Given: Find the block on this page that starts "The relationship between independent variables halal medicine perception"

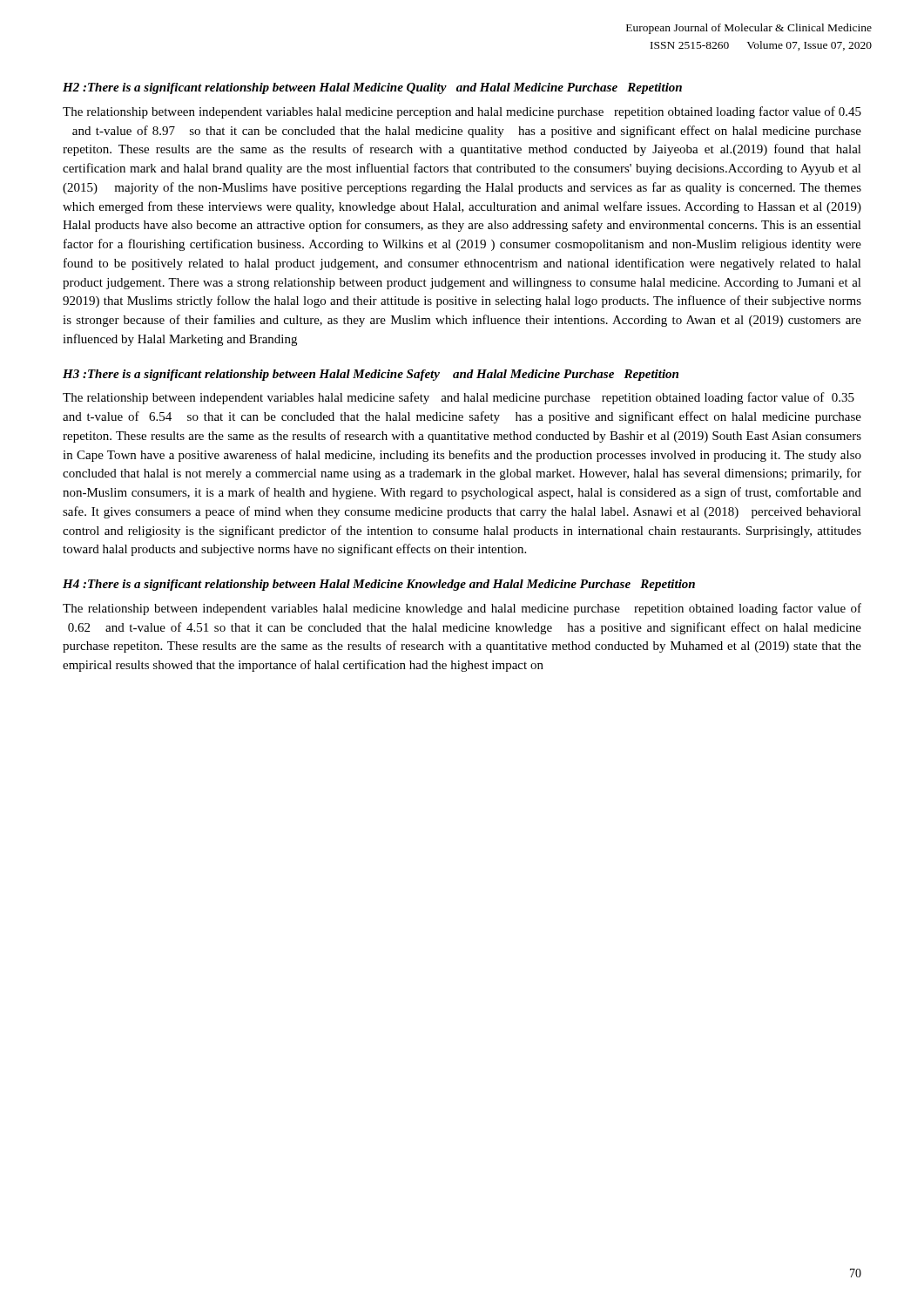Looking at the screenshot, I should tap(462, 225).
